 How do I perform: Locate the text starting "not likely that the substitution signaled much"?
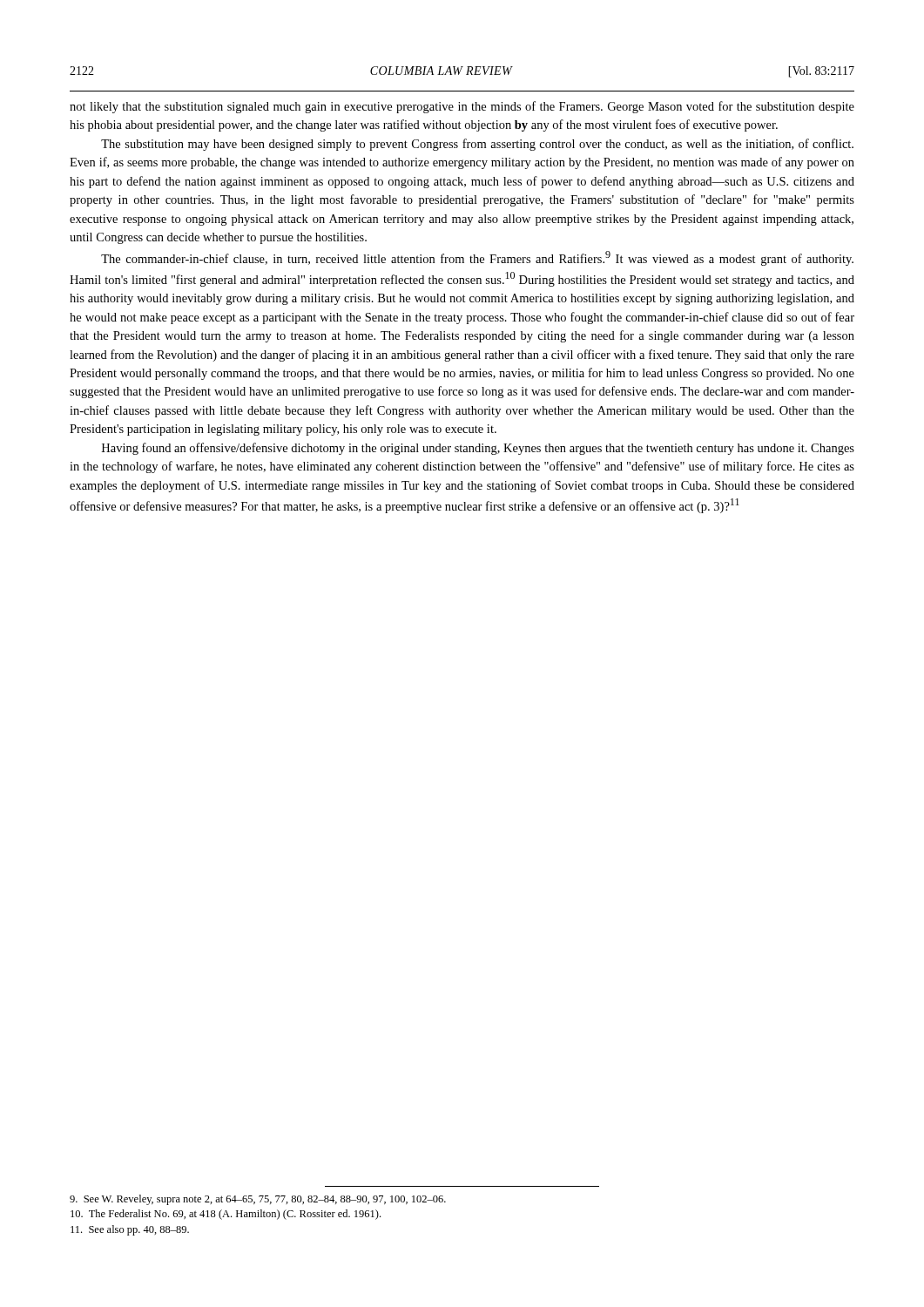[x=462, y=116]
